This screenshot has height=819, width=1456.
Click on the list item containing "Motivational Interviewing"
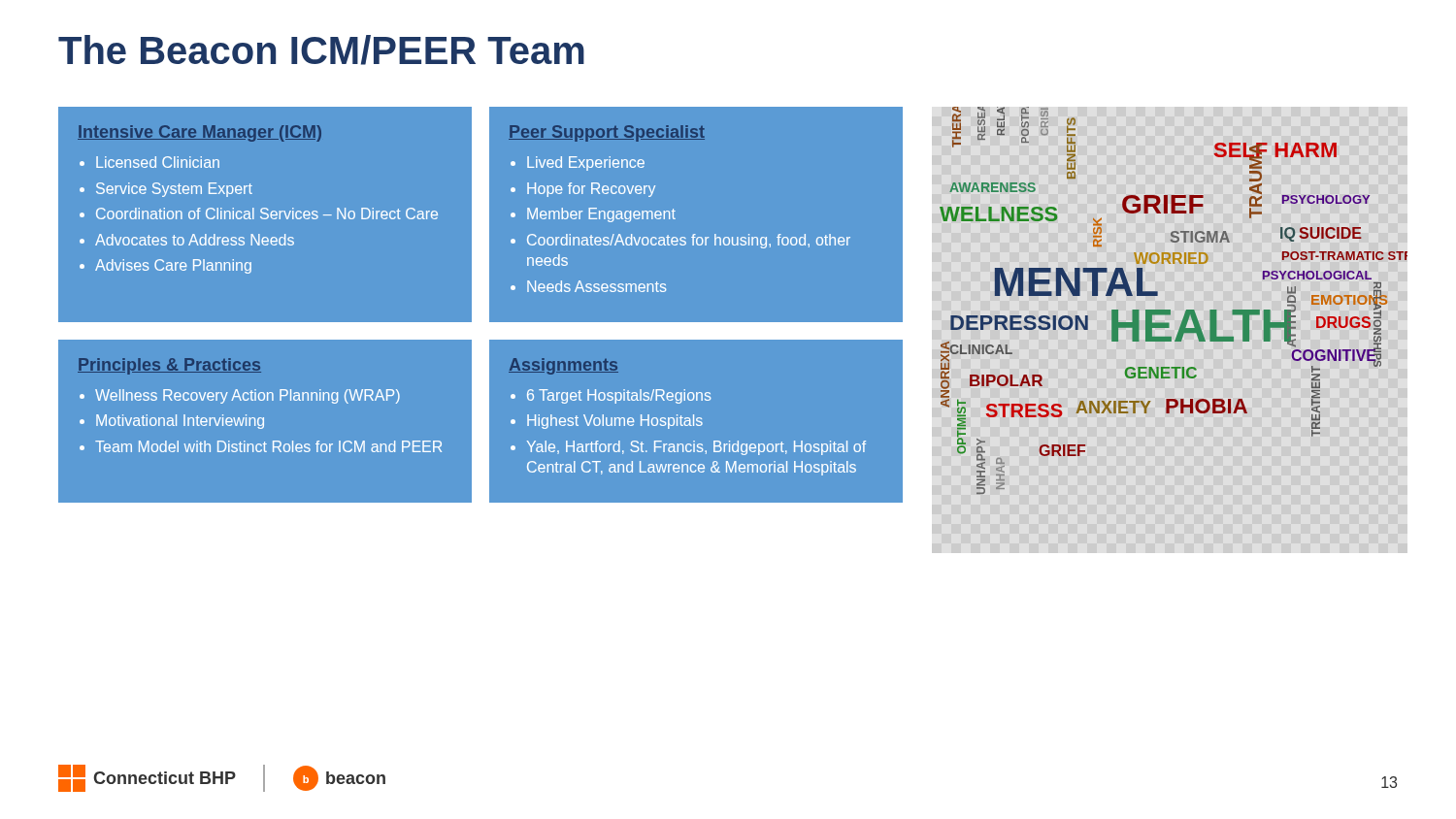(180, 421)
